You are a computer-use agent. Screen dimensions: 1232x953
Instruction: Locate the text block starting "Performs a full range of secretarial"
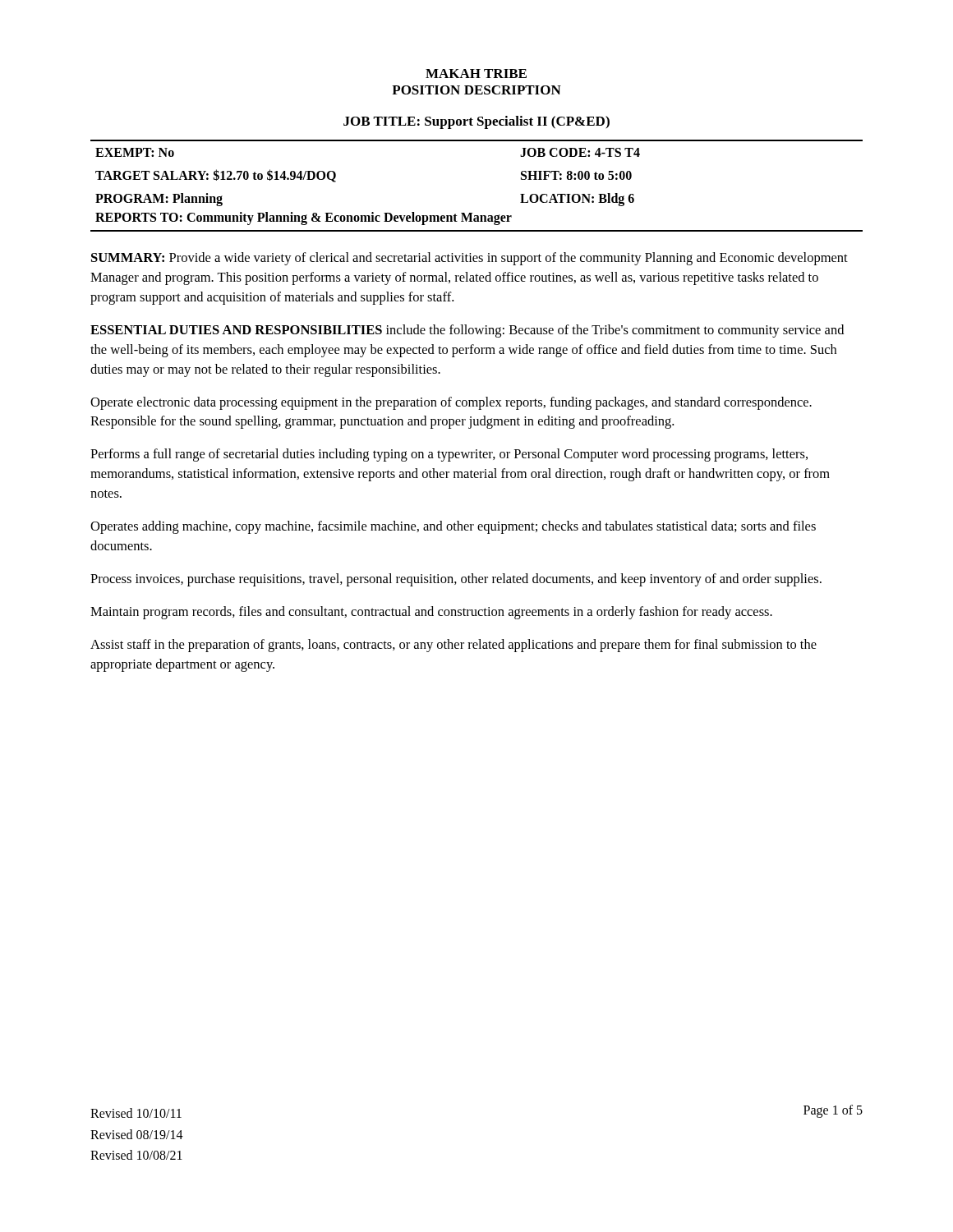click(x=476, y=474)
